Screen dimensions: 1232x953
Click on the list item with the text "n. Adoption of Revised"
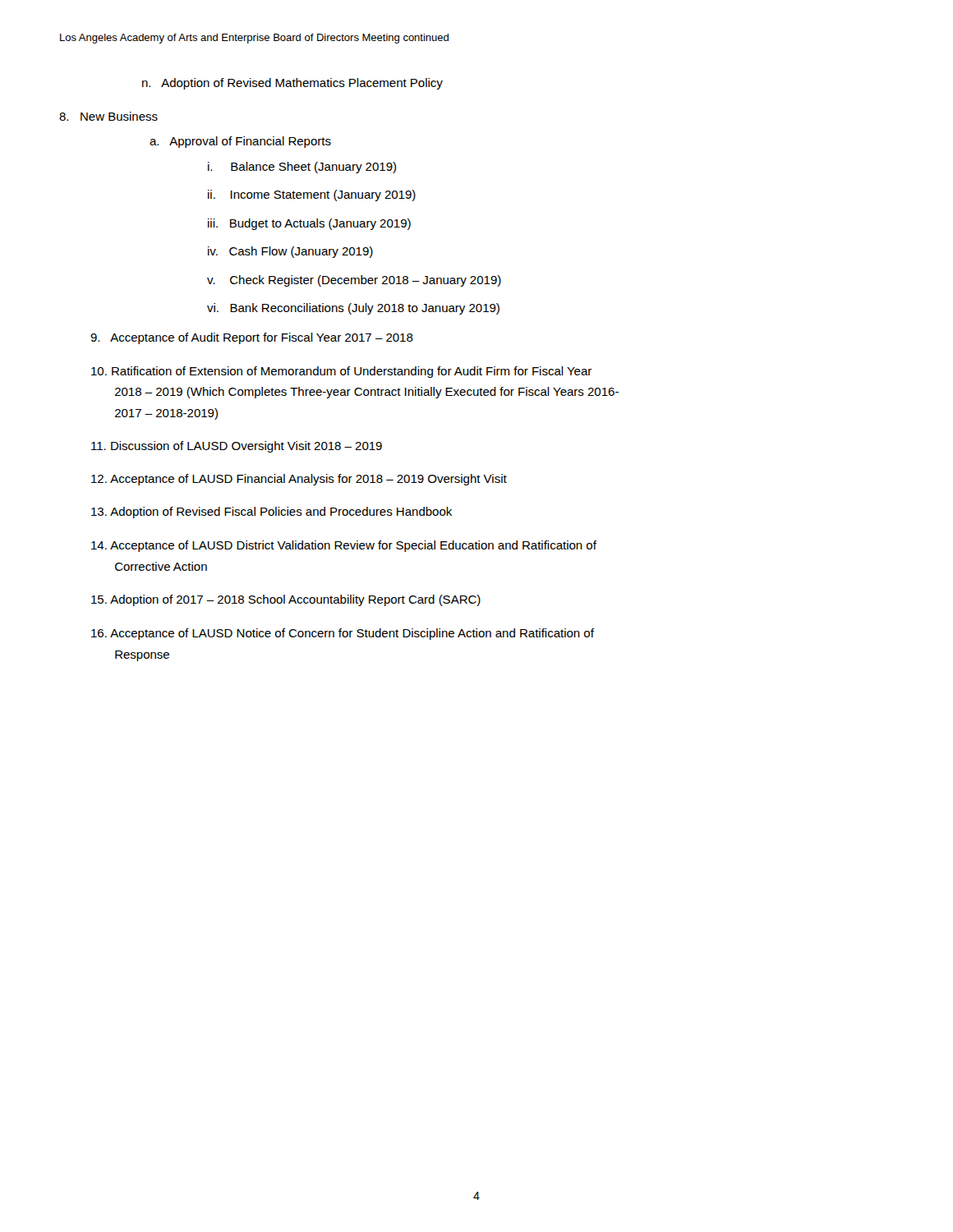coord(292,83)
